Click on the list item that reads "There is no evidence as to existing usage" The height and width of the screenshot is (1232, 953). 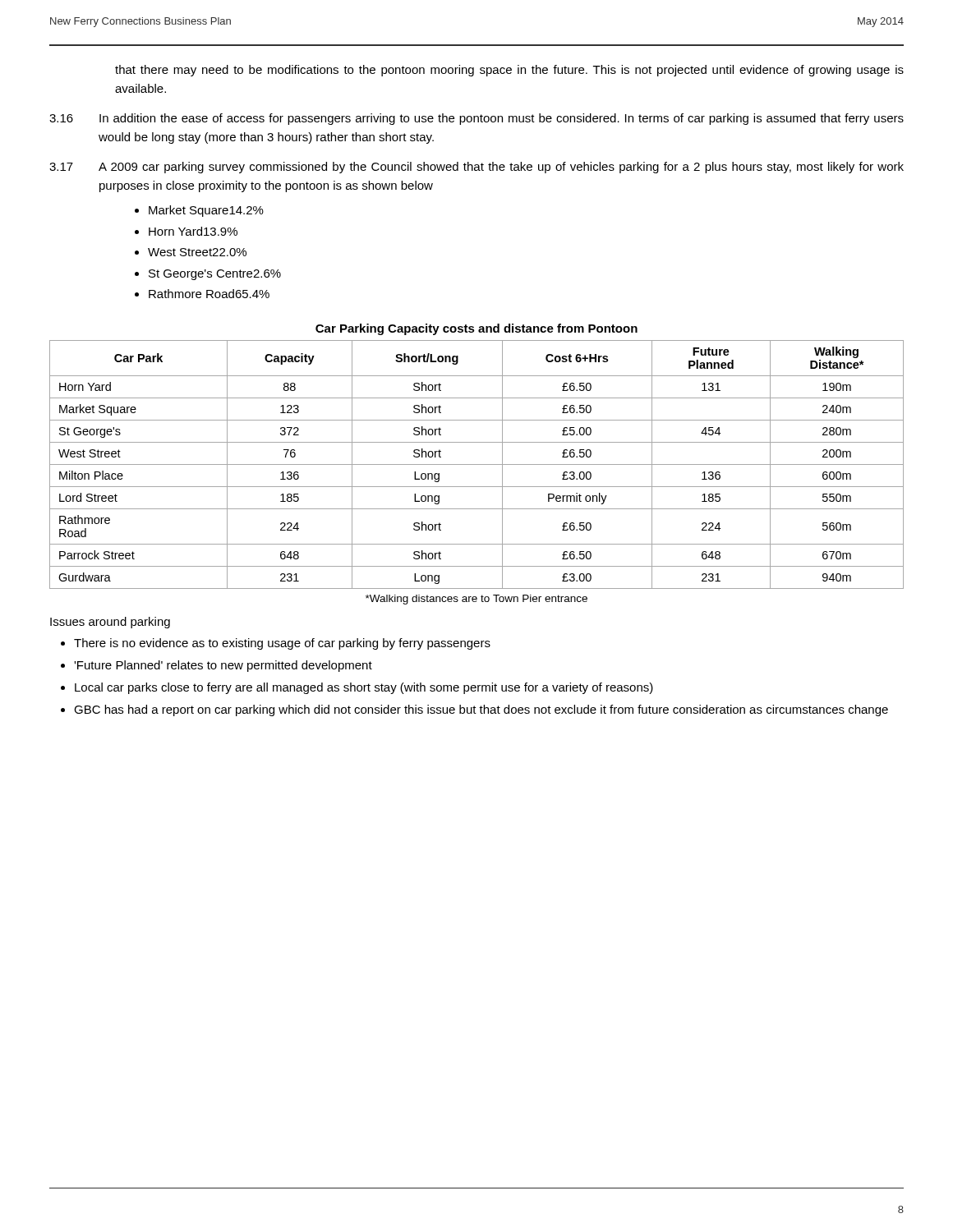pyautogui.click(x=282, y=642)
